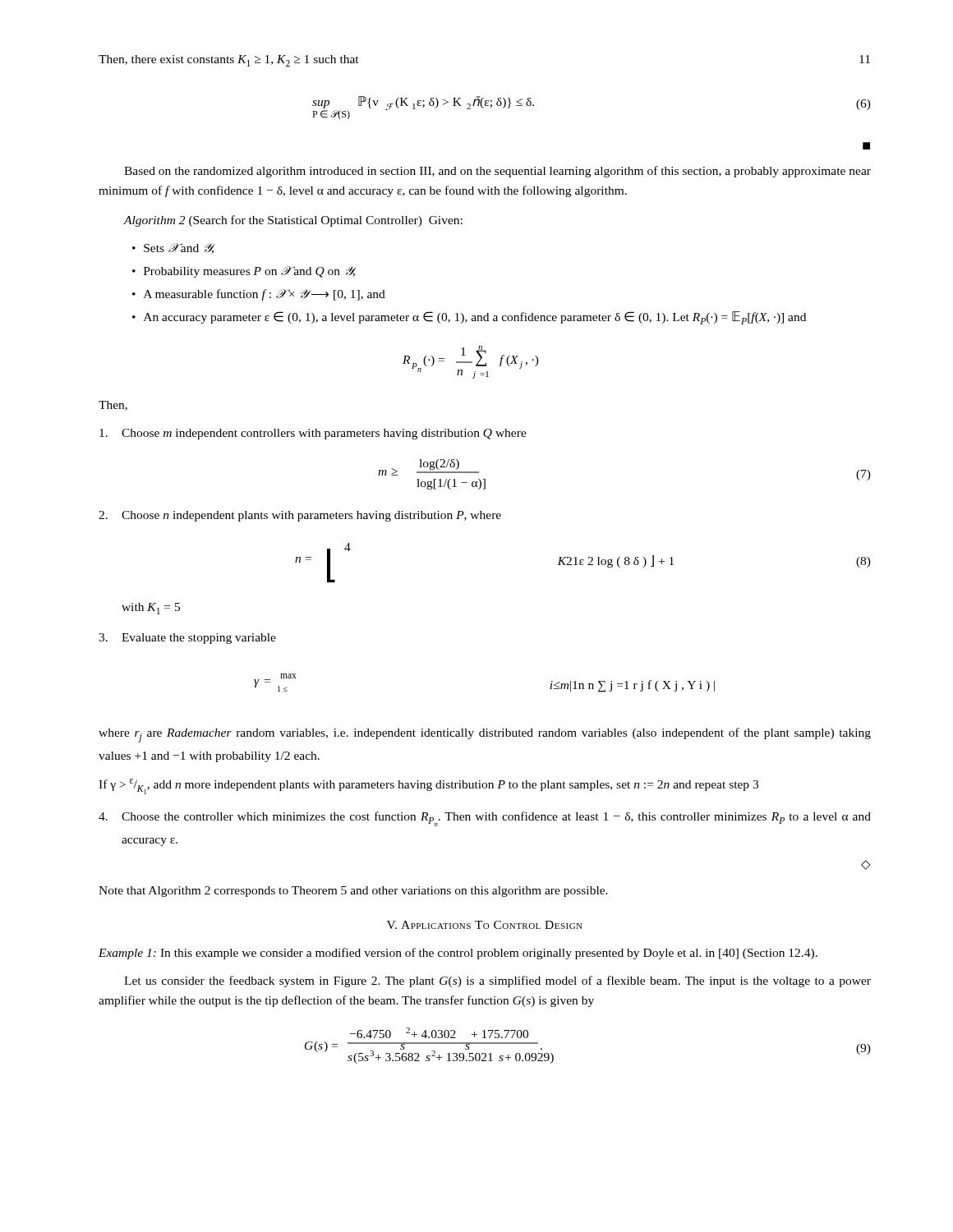This screenshot has height=1232, width=953.
Task: Click on the text block containing "Example 1: In this example"
Action: click(x=485, y=976)
